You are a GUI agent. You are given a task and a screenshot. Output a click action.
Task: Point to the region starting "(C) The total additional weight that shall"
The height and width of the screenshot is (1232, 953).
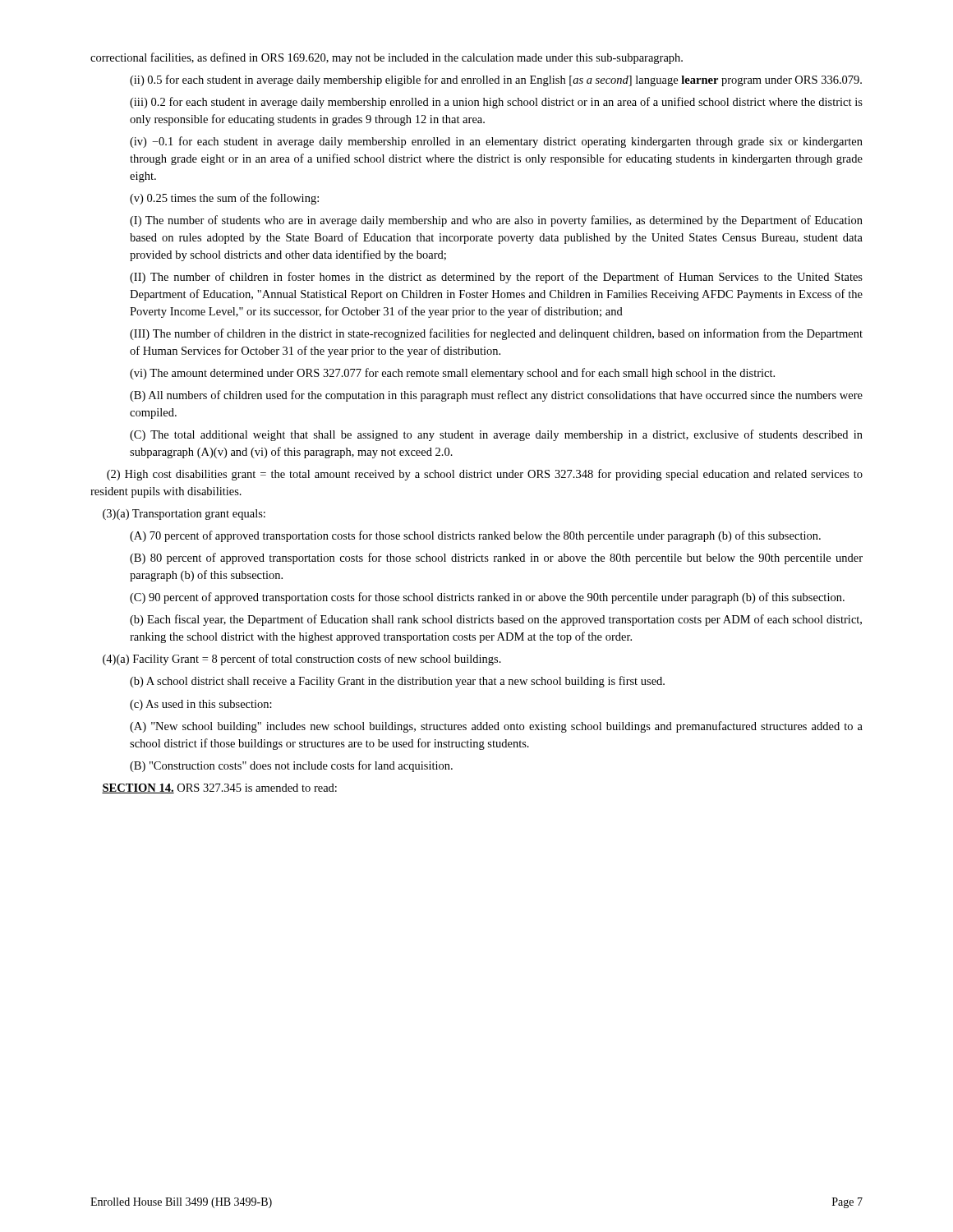496,444
